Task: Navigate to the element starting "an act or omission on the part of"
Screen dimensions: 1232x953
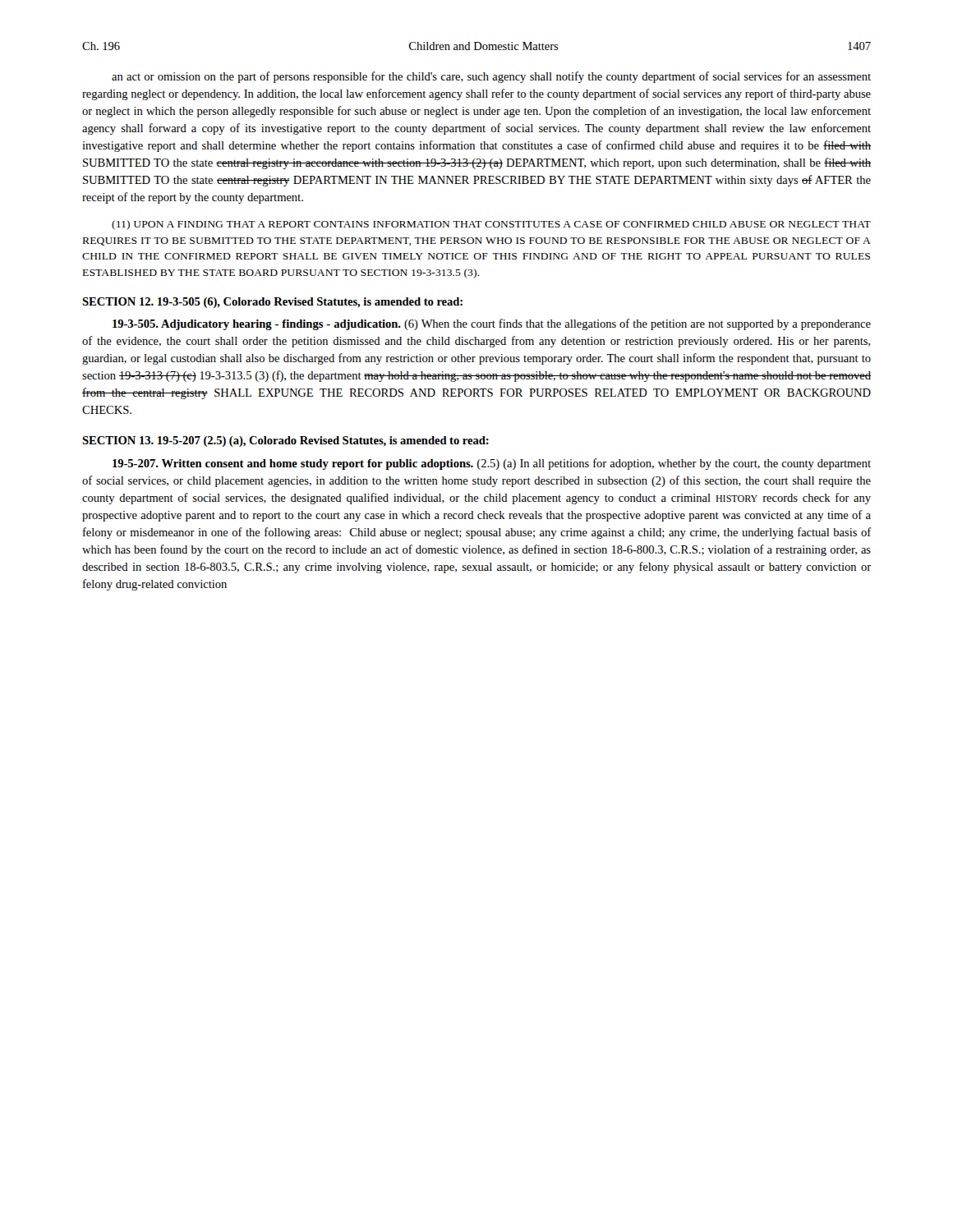Action: (x=476, y=137)
